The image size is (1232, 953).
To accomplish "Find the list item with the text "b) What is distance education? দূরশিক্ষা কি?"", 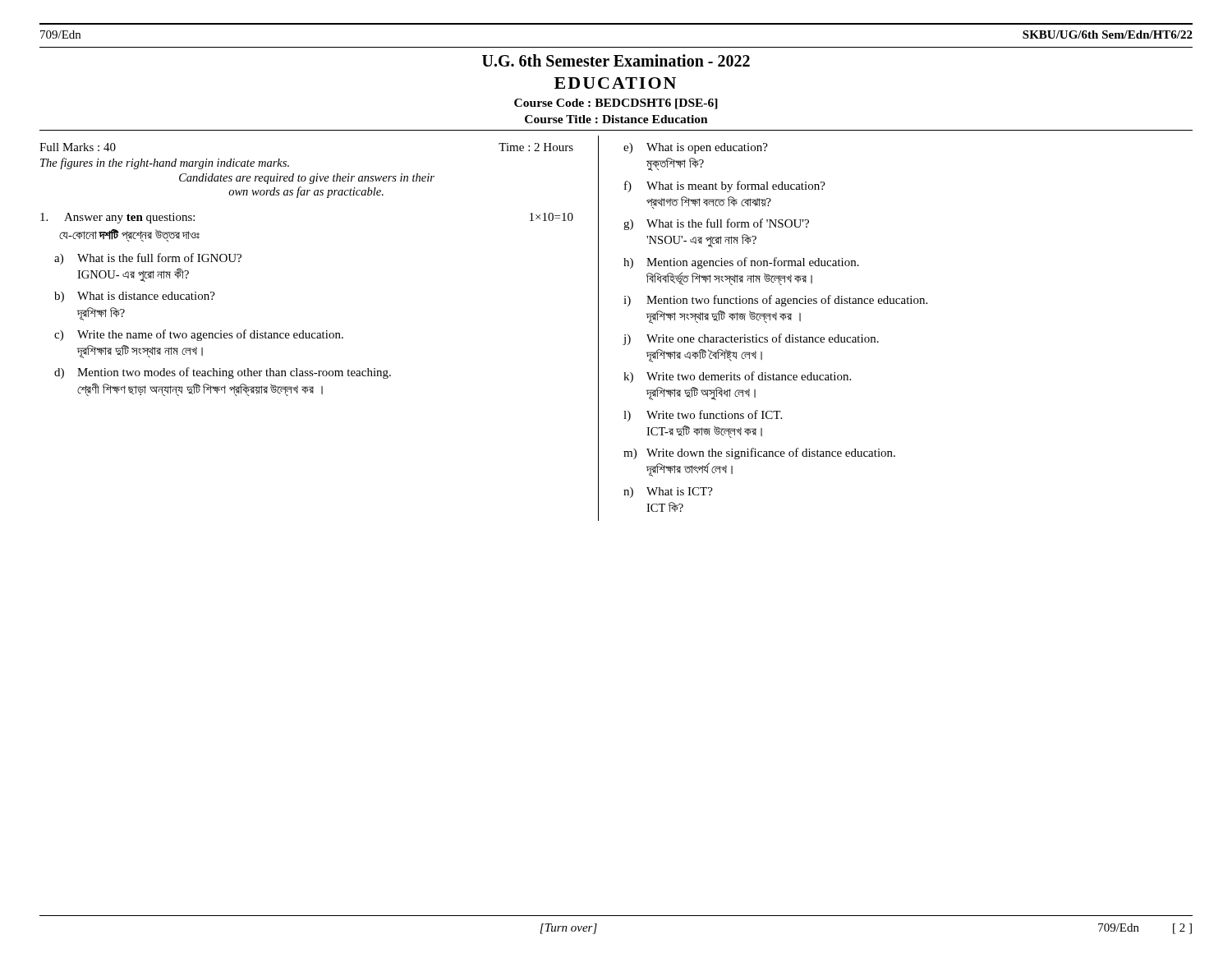I will tap(135, 304).
